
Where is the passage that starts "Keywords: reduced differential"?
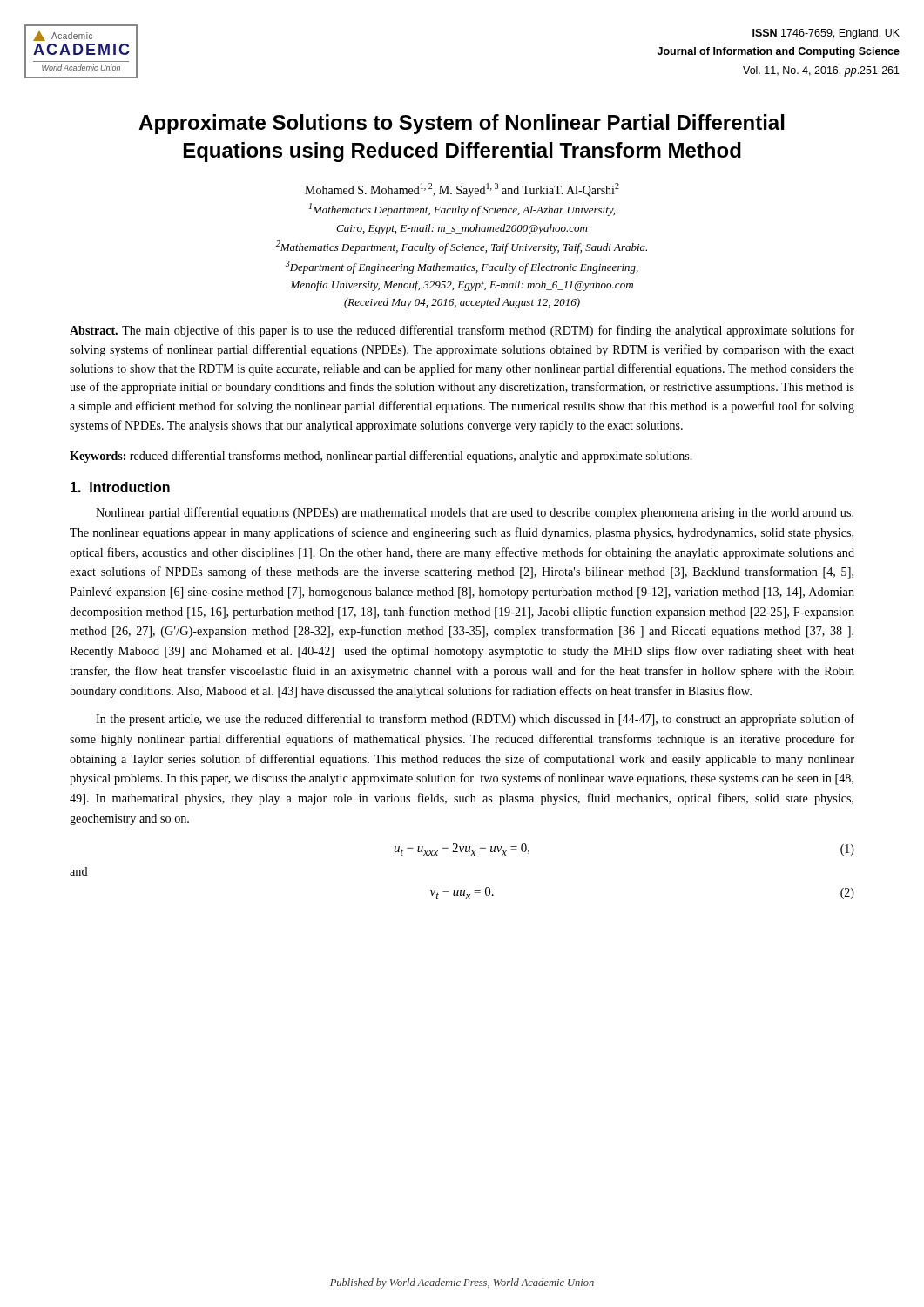coord(381,457)
